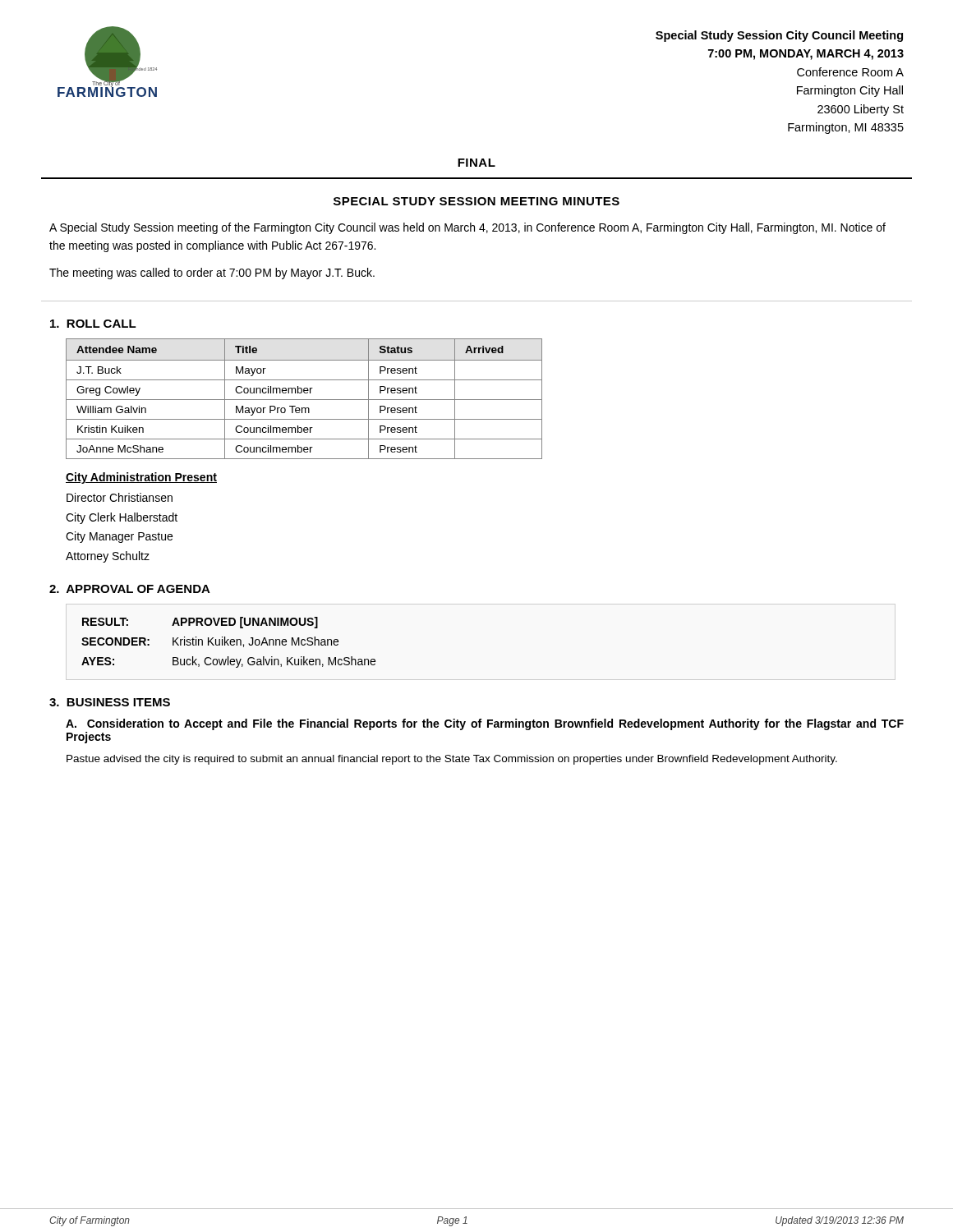953x1232 pixels.
Task: Click on the text block starting "1. ROLL CALL"
Action: click(93, 323)
